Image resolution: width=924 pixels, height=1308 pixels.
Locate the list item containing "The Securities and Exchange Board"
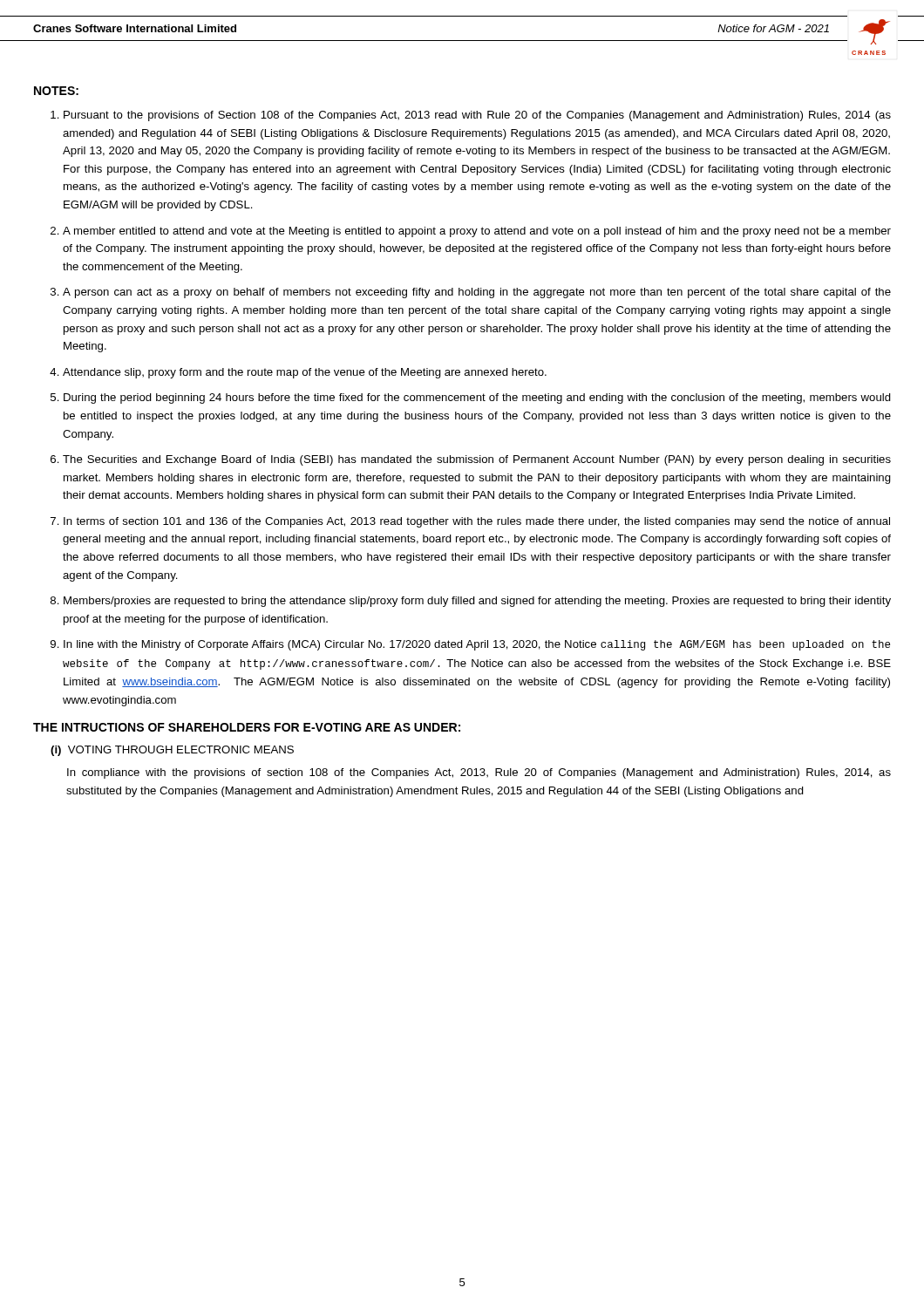(x=477, y=477)
